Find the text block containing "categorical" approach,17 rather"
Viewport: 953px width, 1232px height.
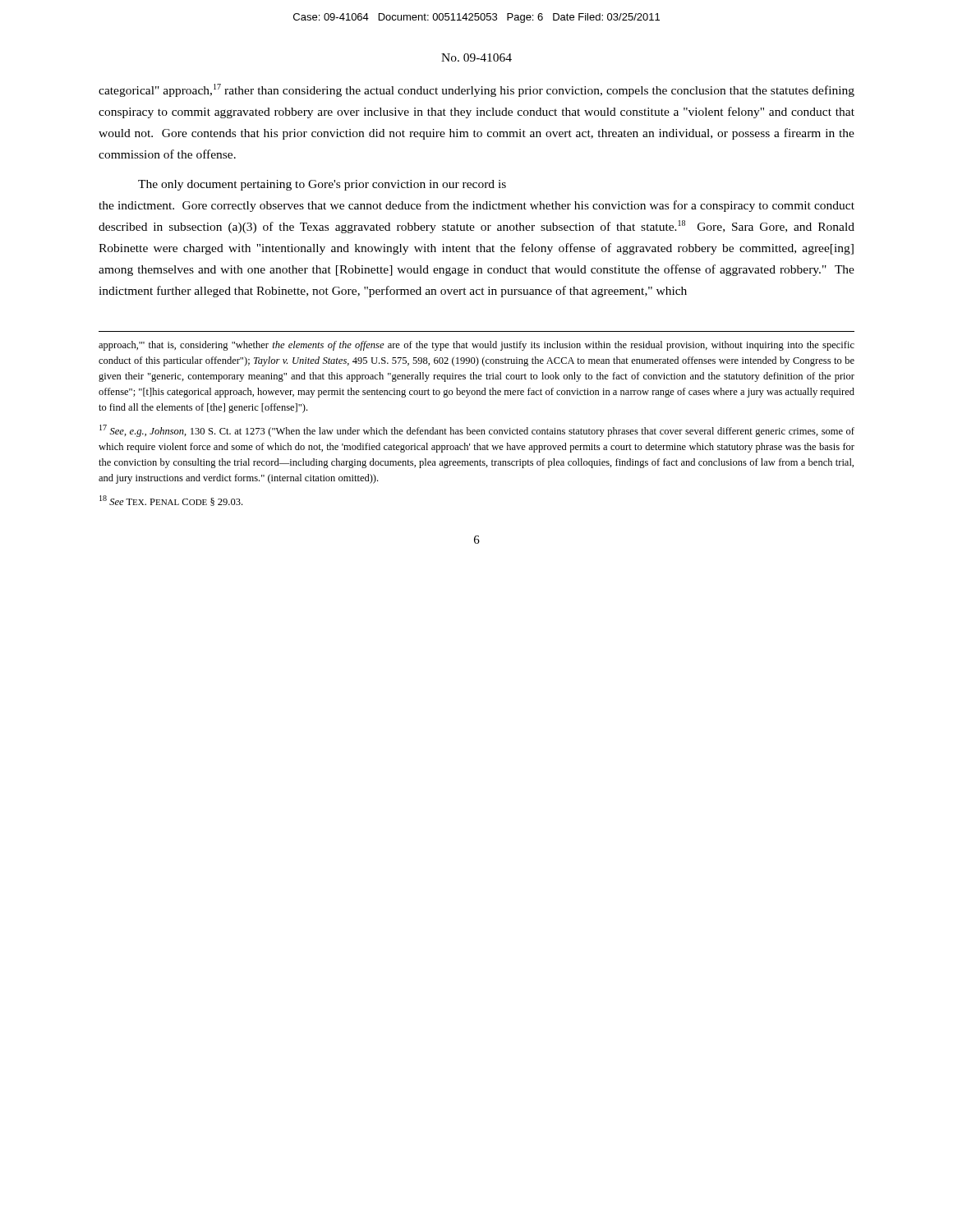476,122
